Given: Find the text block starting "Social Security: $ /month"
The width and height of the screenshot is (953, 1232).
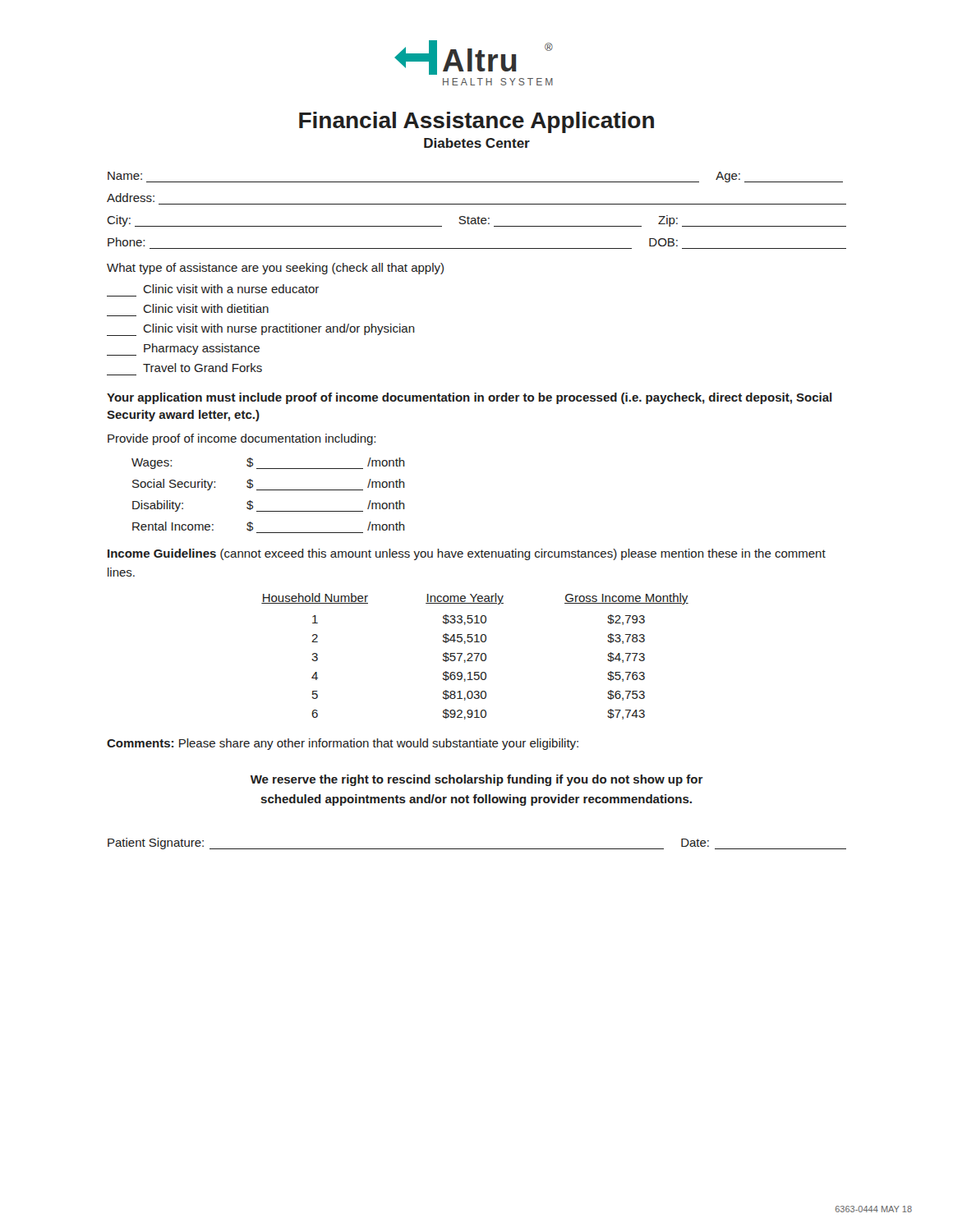Looking at the screenshot, I should tap(268, 483).
